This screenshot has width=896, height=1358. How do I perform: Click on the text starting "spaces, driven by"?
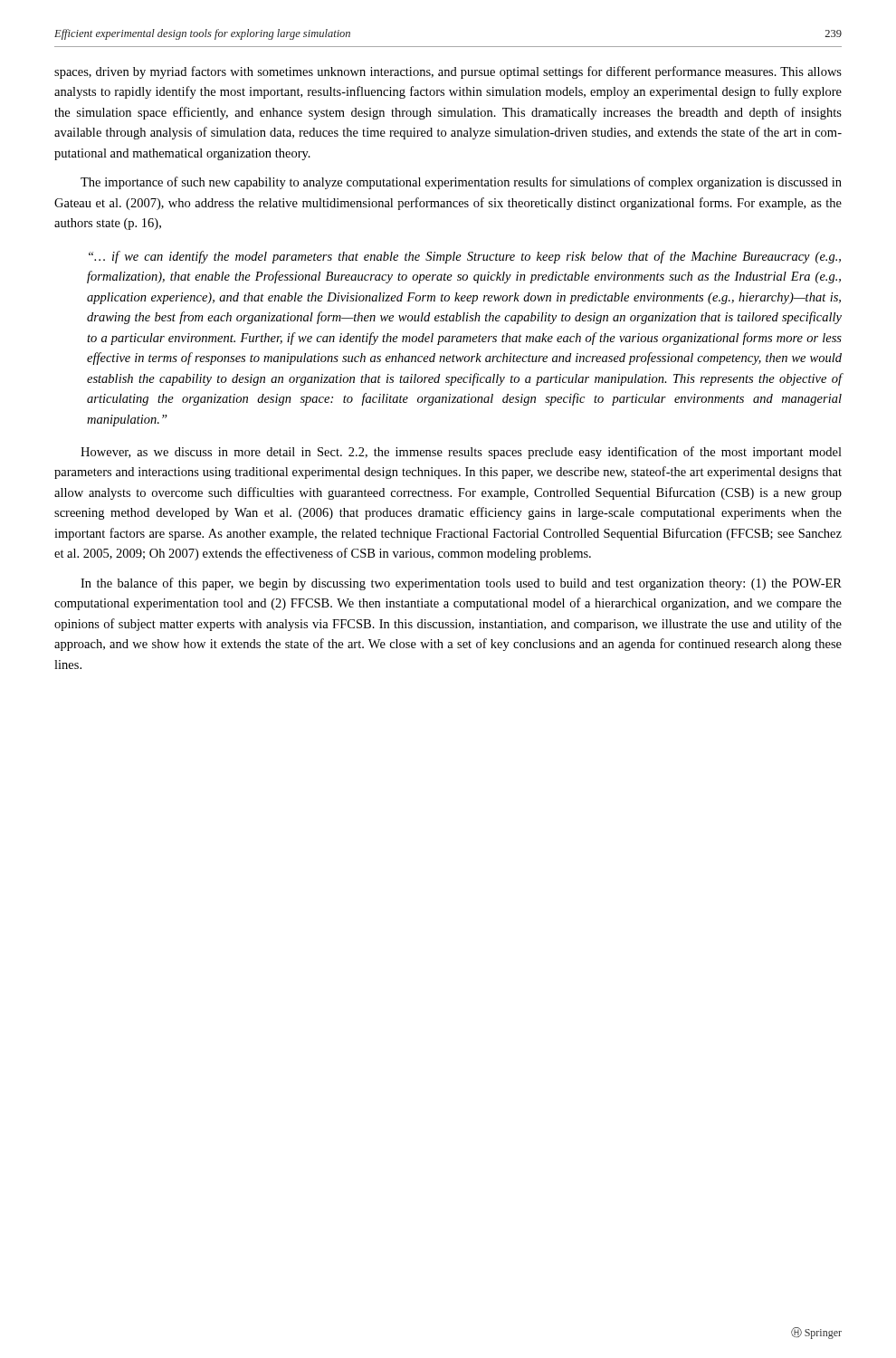point(448,112)
